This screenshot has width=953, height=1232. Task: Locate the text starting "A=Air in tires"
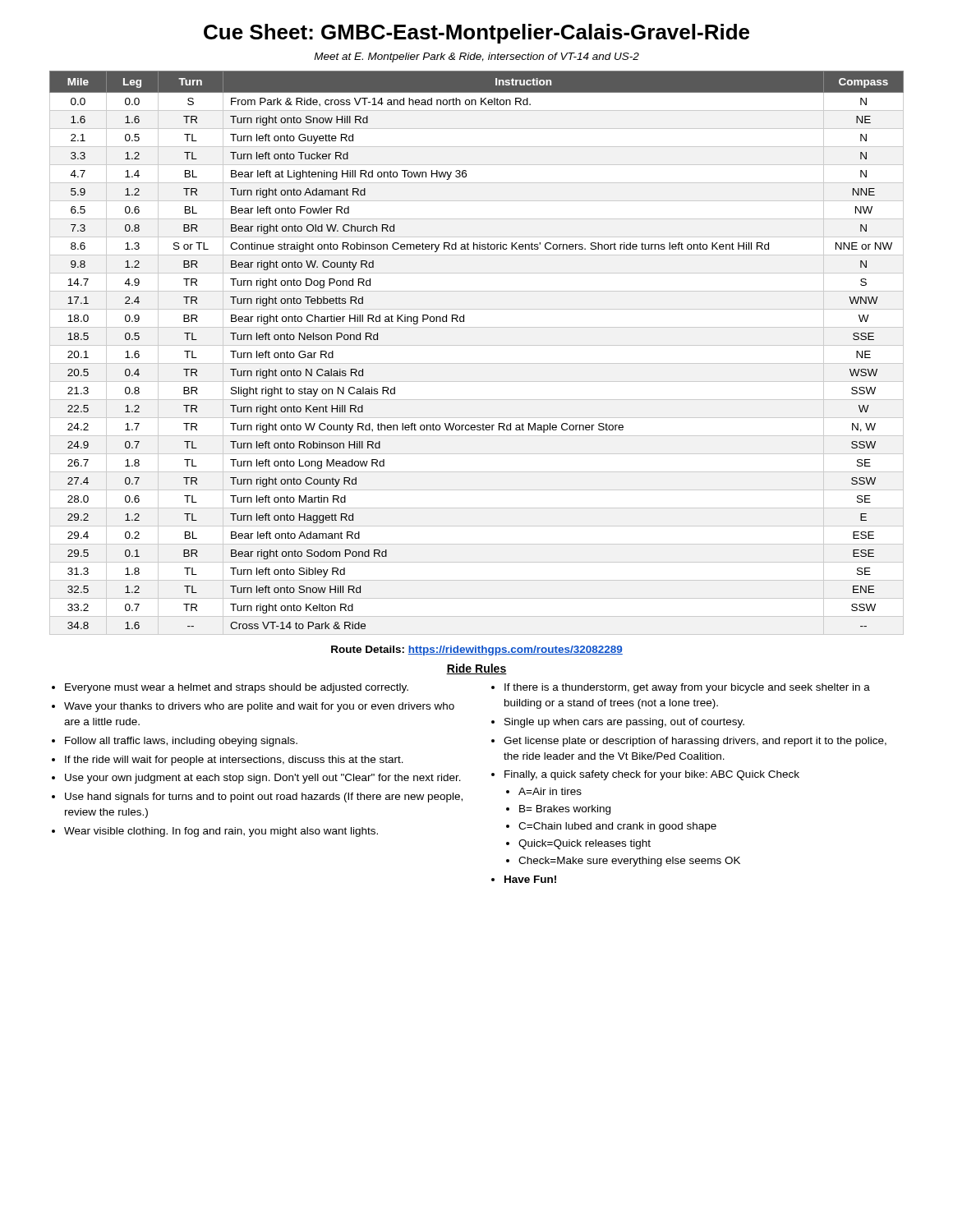[550, 791]
